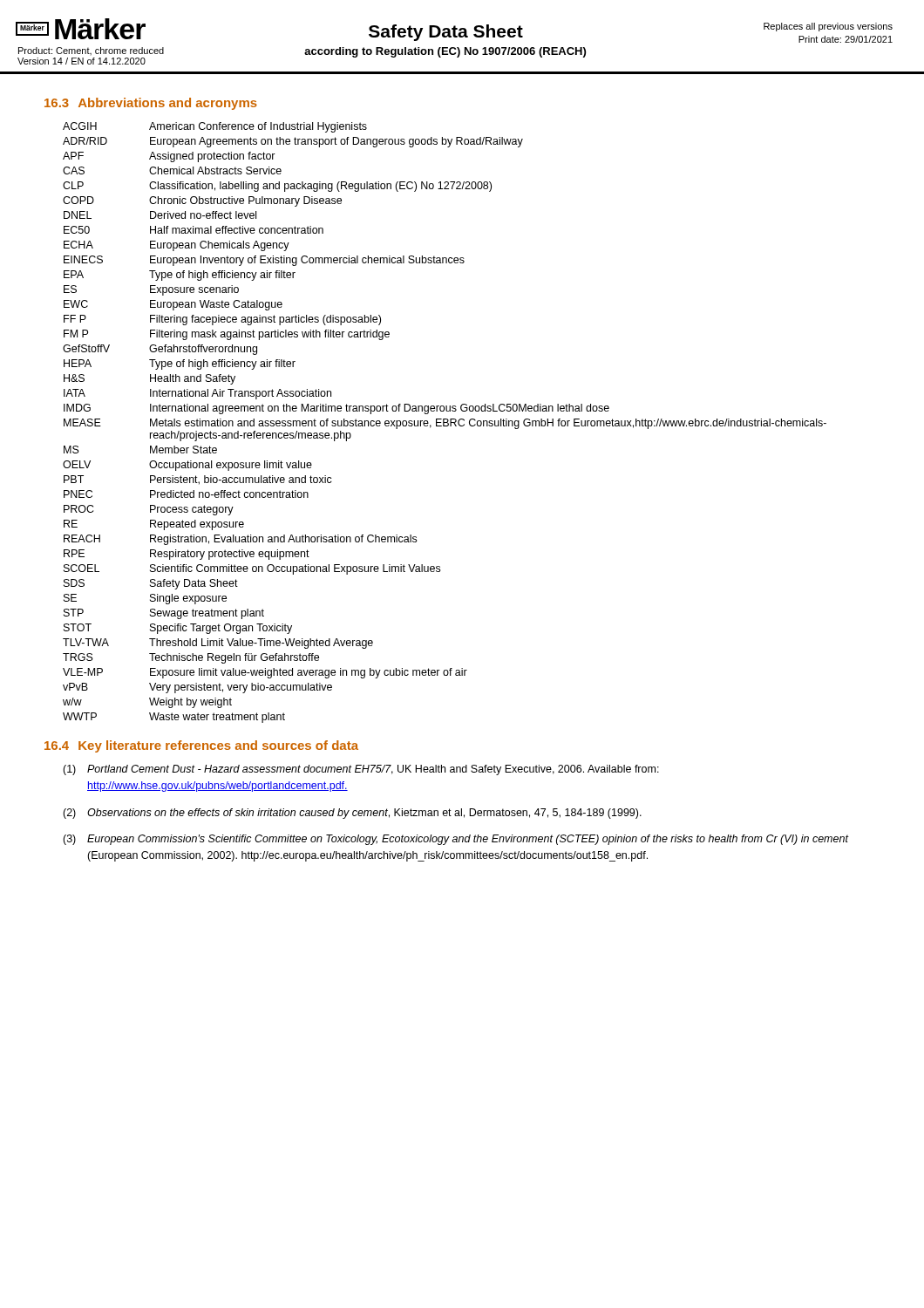Select the section header that reads "16.4 Key literature"

pyautogui.click(x=201, y=745)
